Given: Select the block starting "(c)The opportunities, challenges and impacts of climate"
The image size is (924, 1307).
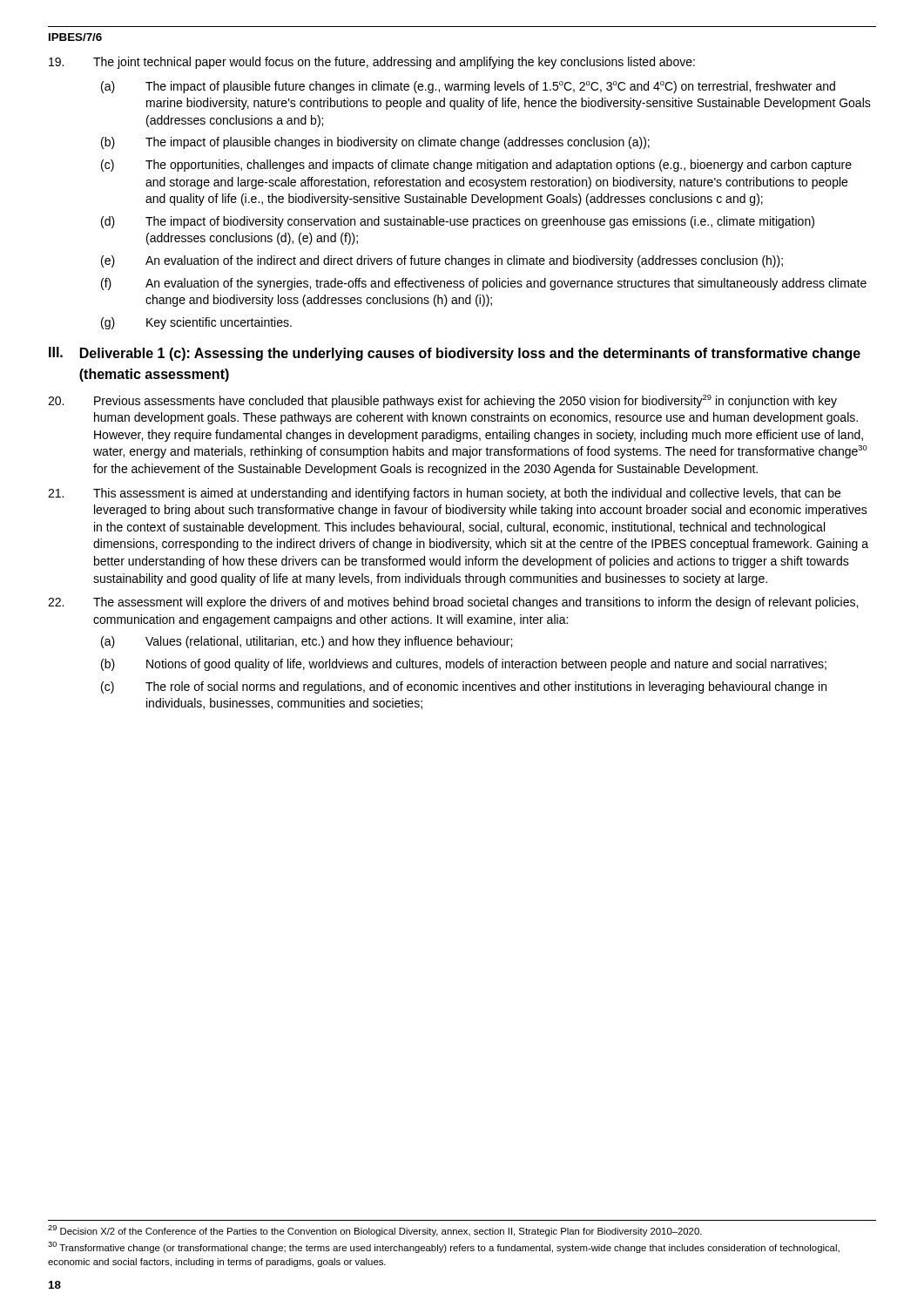Looking at the screenshot, I should (486, 182).
